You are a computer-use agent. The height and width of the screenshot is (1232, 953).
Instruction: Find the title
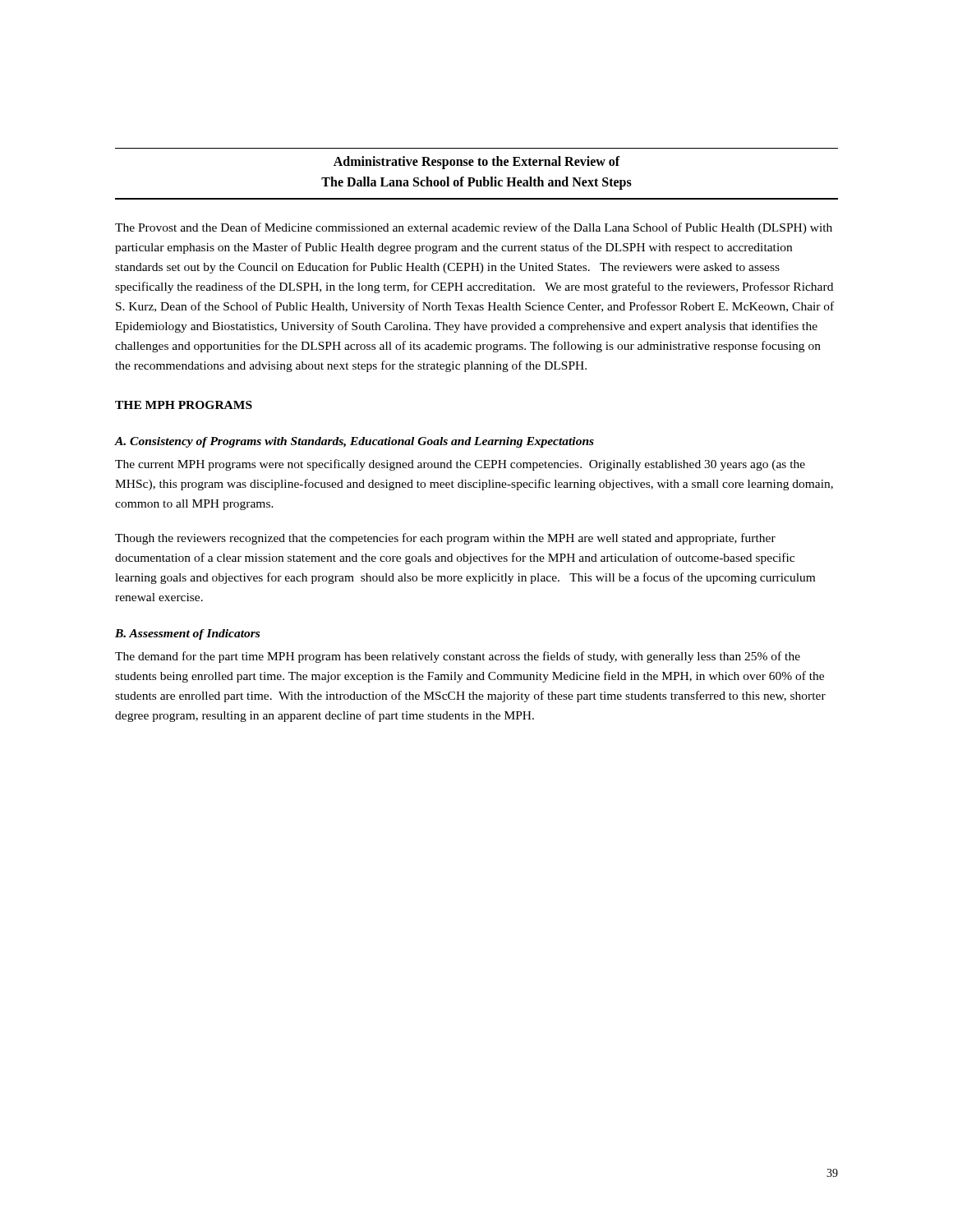click(476, 172)
